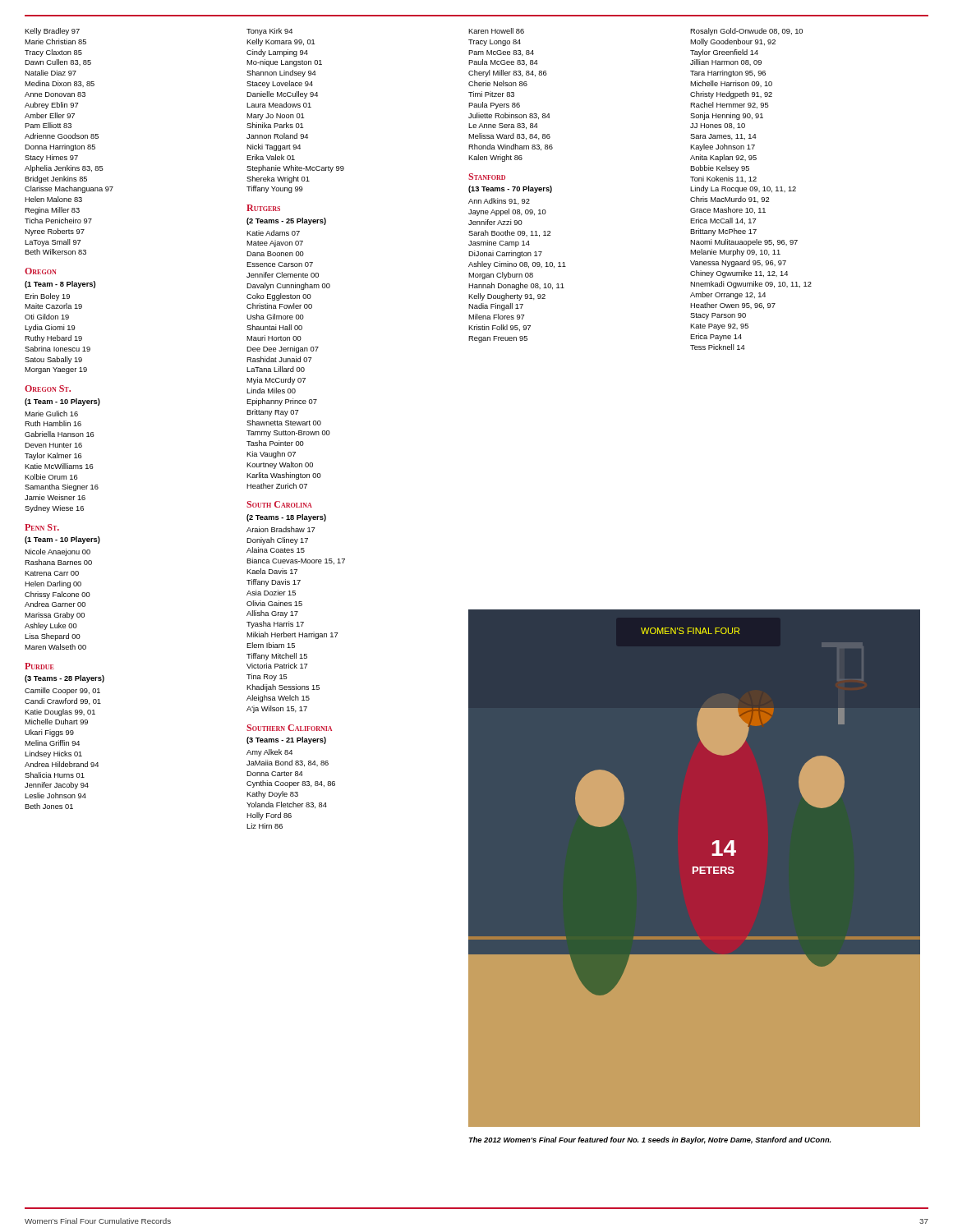Locate the text starting "(13 Teams - 70 Players)"
The width and height of the screenshot is (953, 1232).
point(510,189)
